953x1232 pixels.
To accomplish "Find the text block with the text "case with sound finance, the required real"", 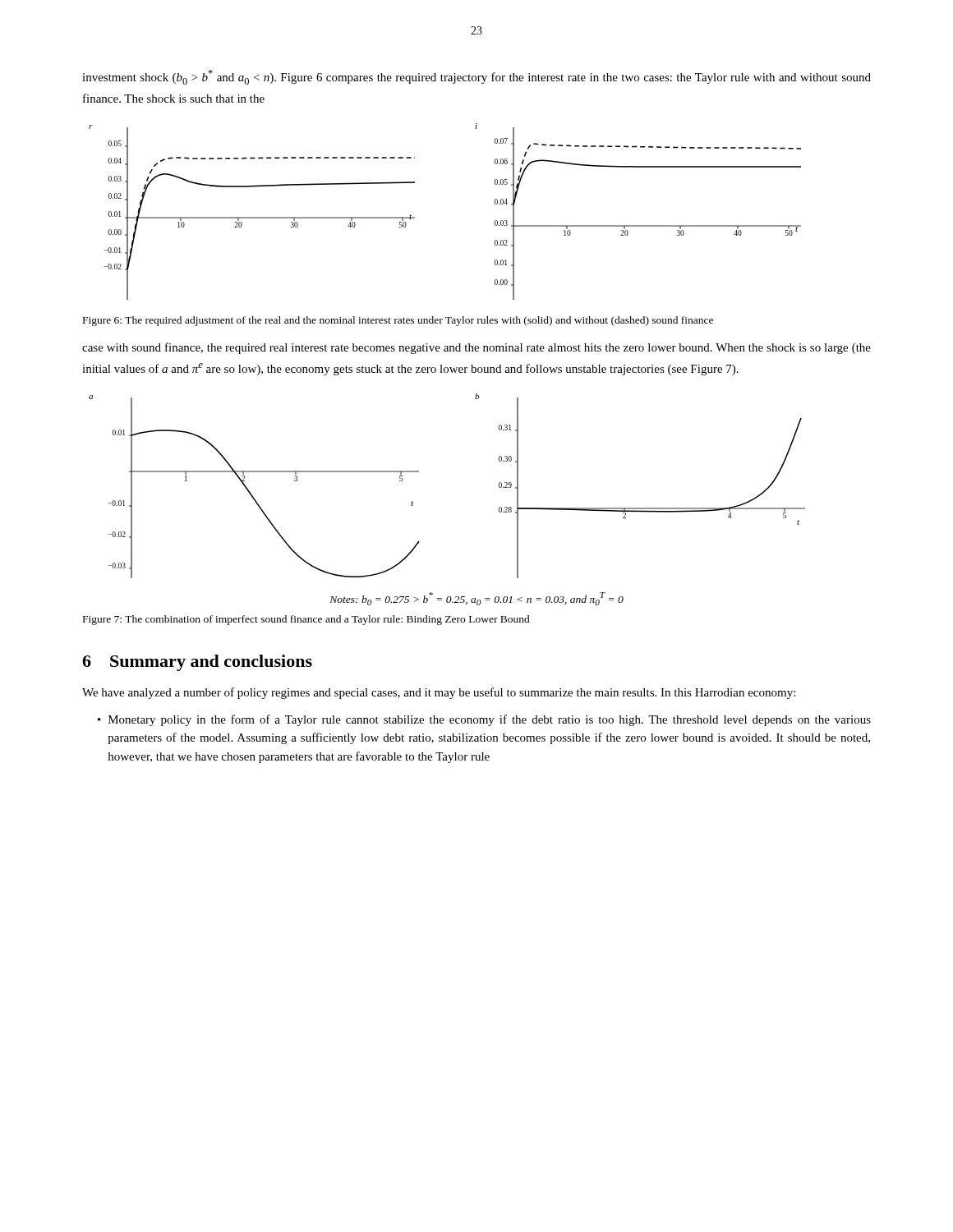I will pyautogui.click(x=476, y=358).
